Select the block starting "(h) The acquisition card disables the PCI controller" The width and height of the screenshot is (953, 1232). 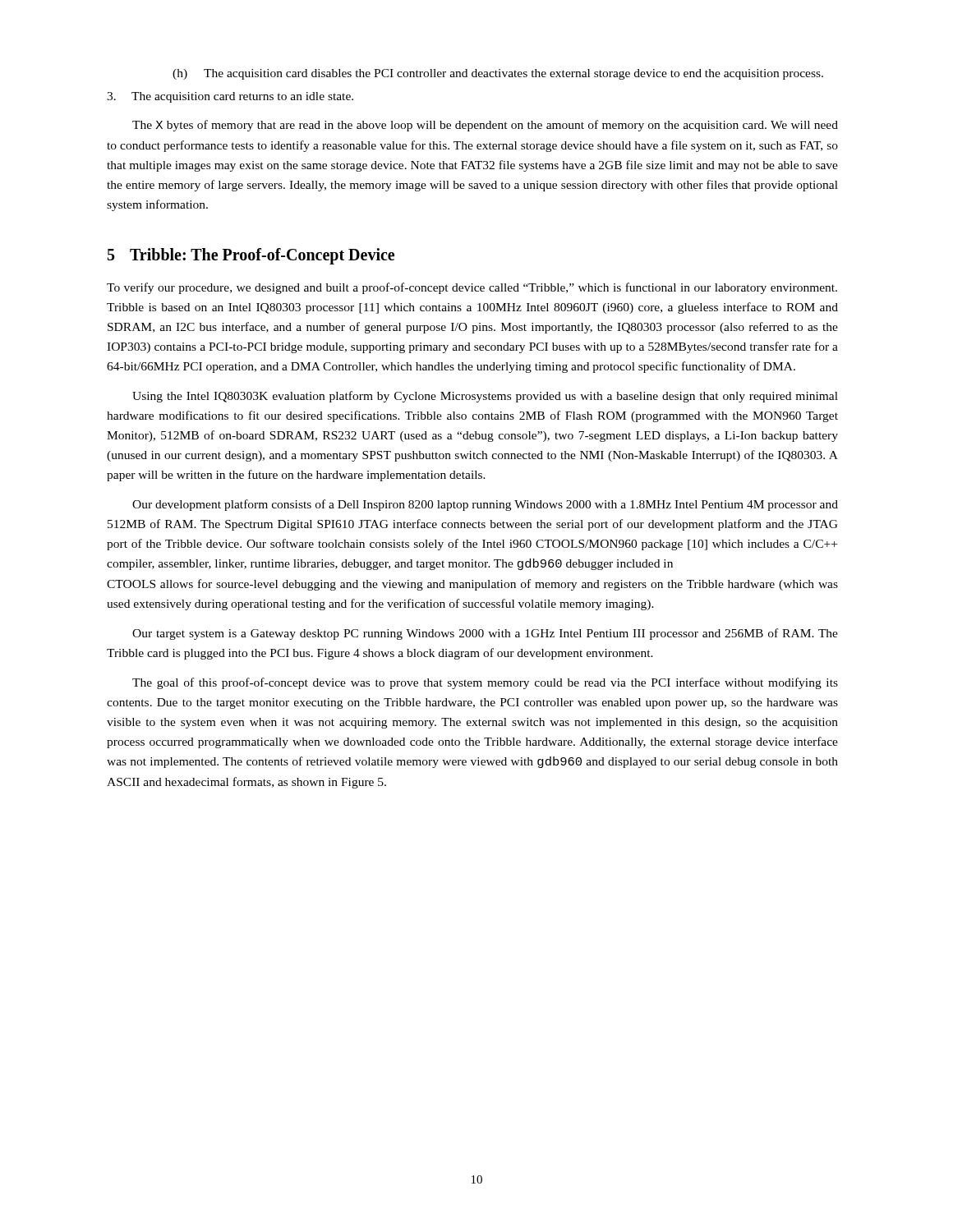[505, 73]
